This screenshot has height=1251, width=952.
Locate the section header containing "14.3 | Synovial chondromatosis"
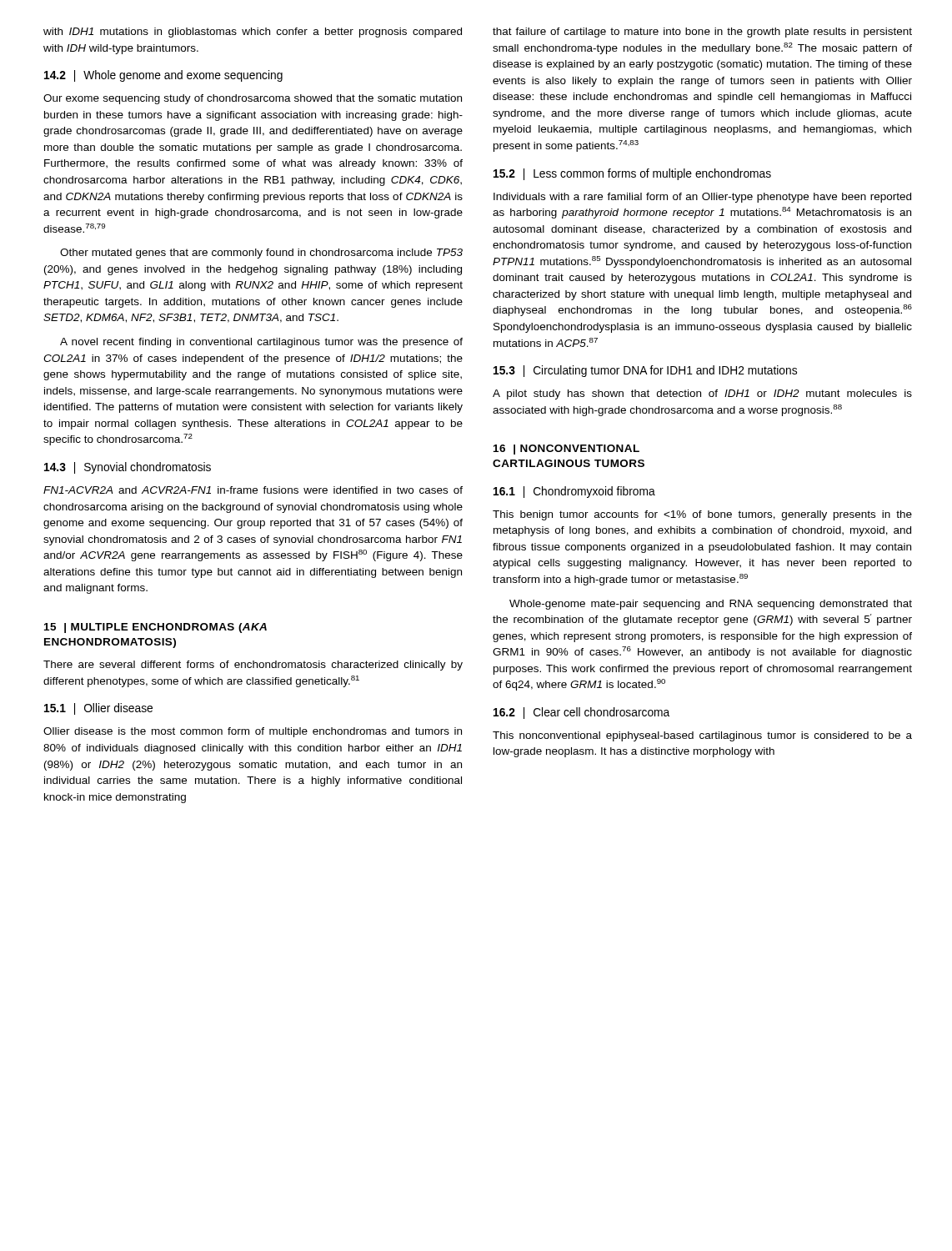click(x=127, y=467)
